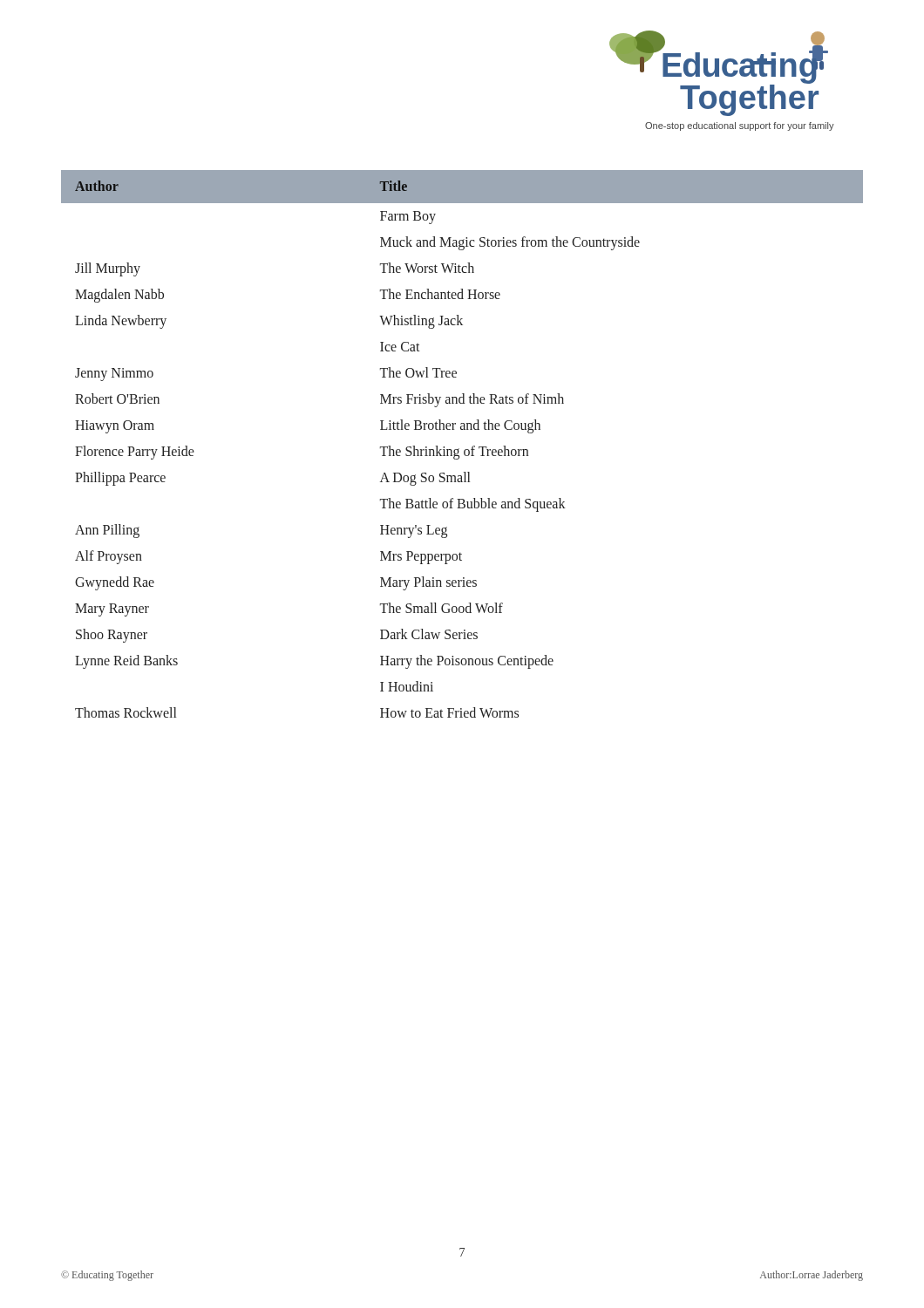
Task: Locate the table with the text "Little Brother and the"
Action: (x=462, y=448)
